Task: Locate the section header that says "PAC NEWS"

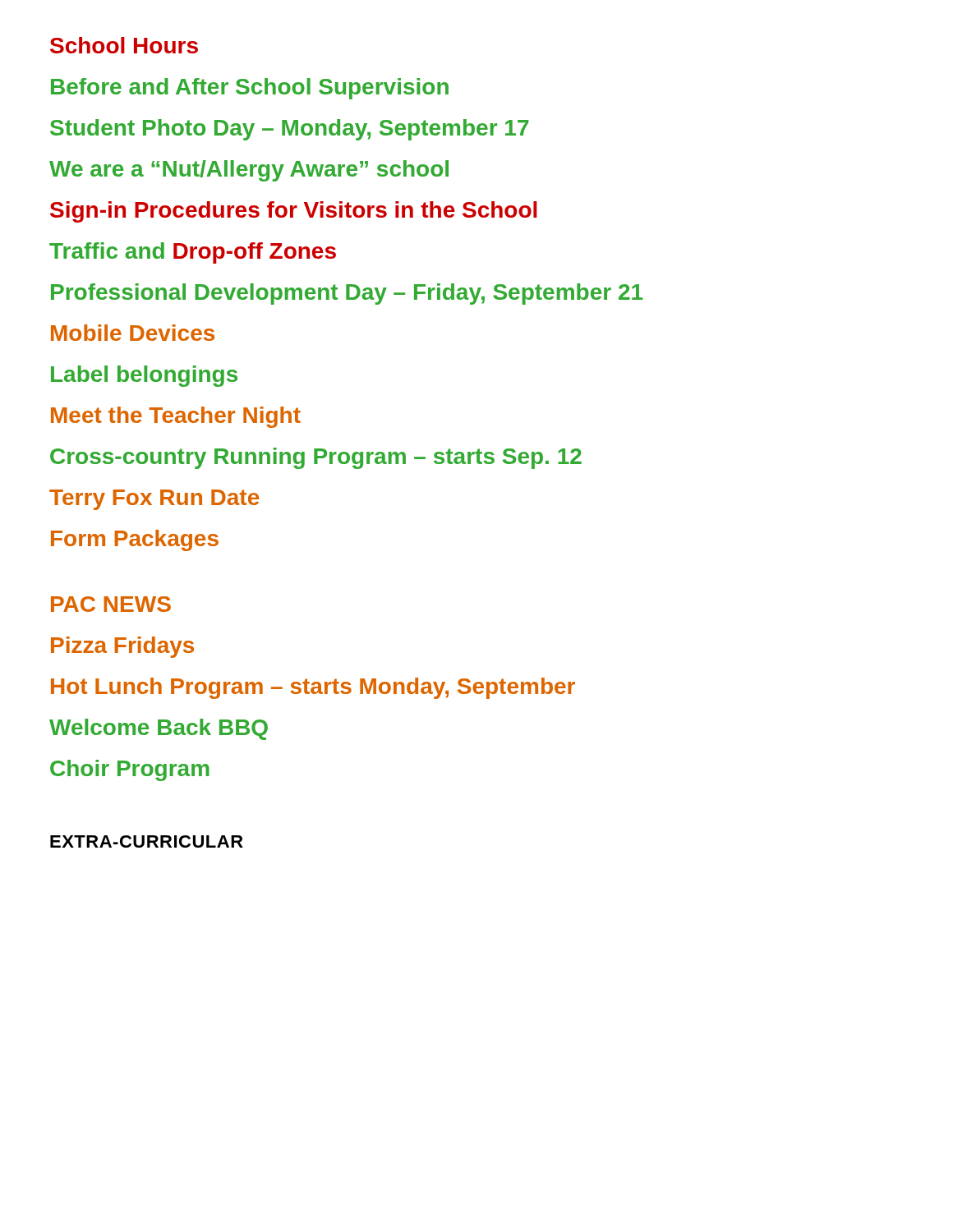Action: coord(110,604)
